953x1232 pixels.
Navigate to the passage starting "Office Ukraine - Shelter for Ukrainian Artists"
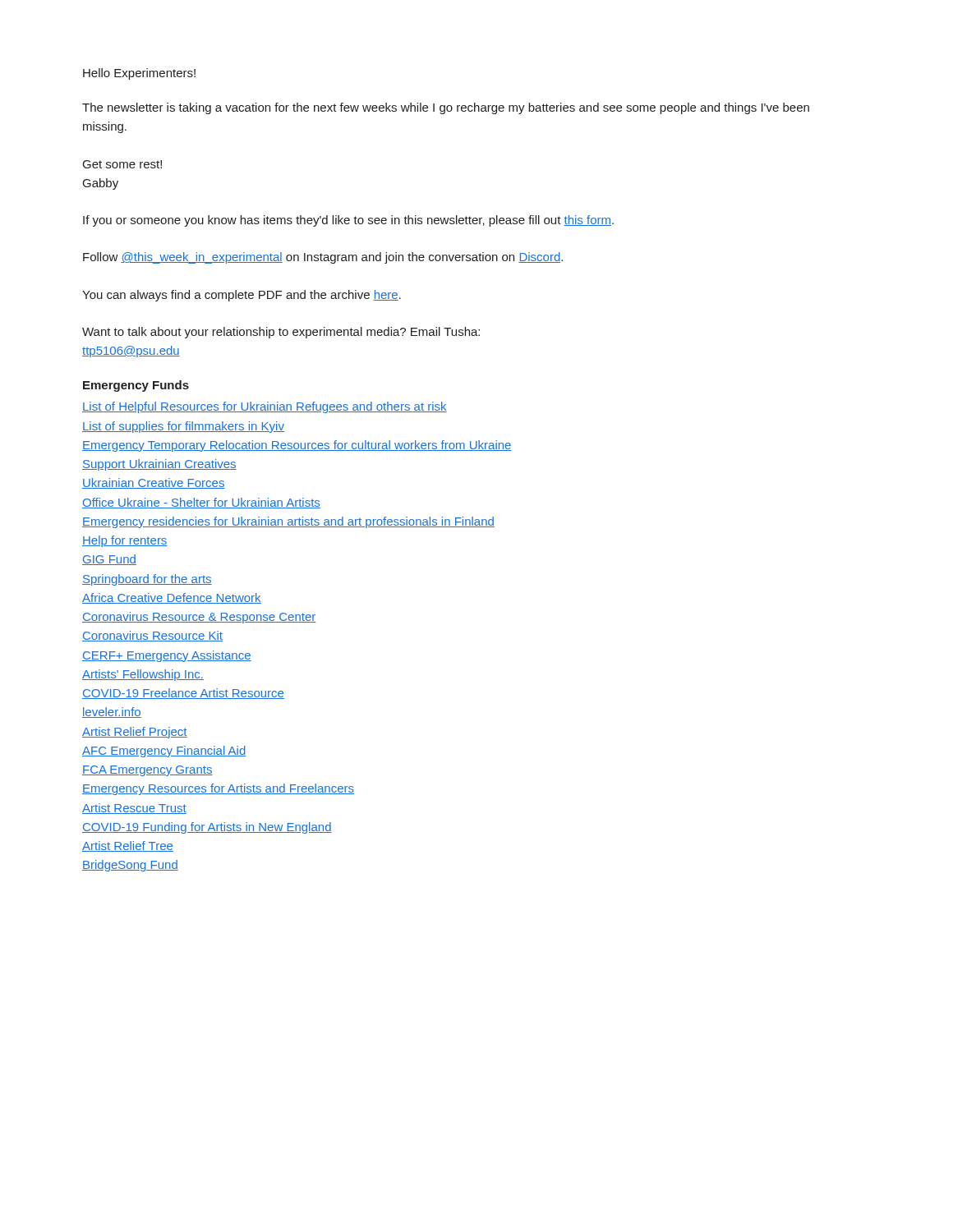pos(201,502)
